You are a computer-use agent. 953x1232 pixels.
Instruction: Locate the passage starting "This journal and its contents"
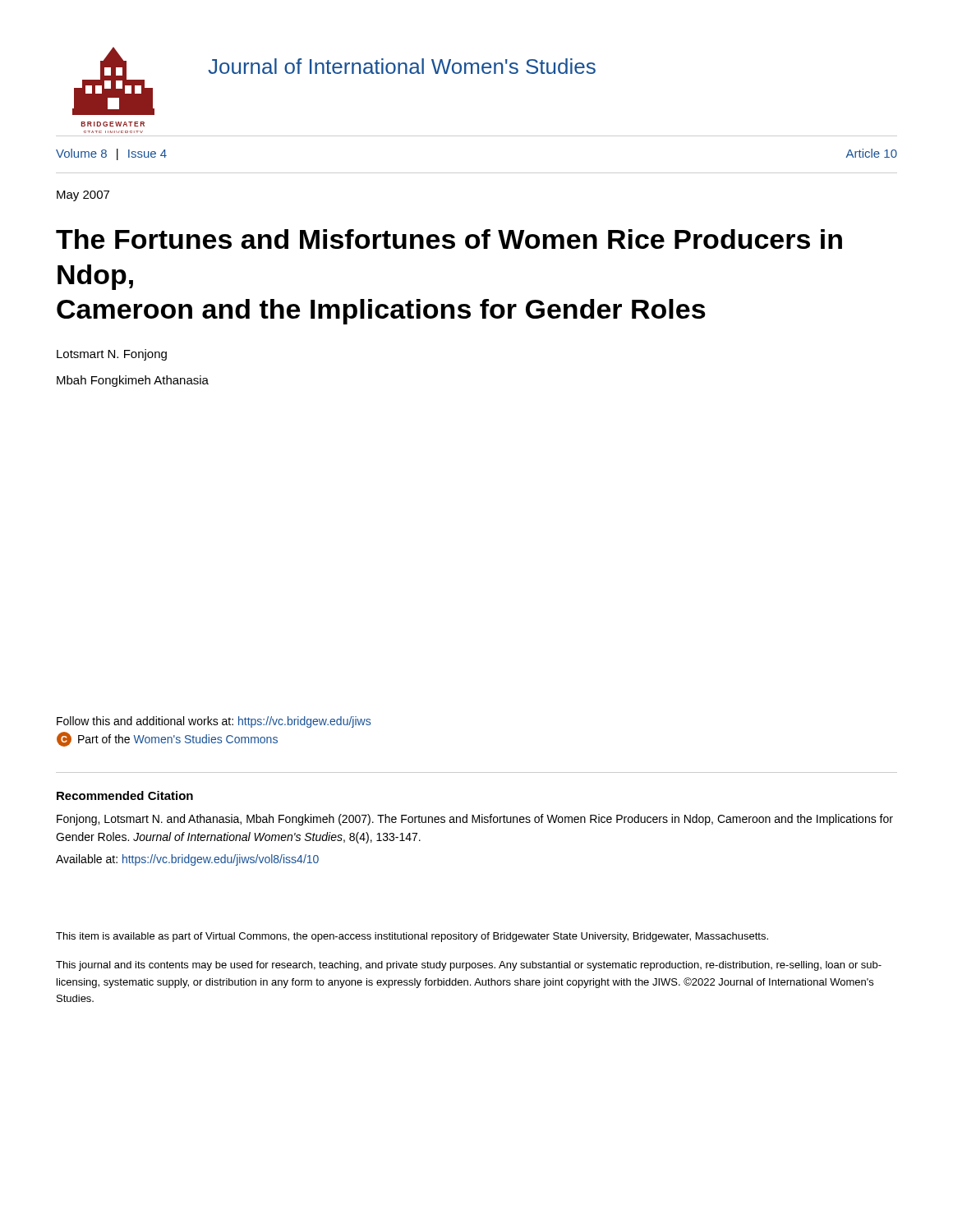tap(469, 982)
